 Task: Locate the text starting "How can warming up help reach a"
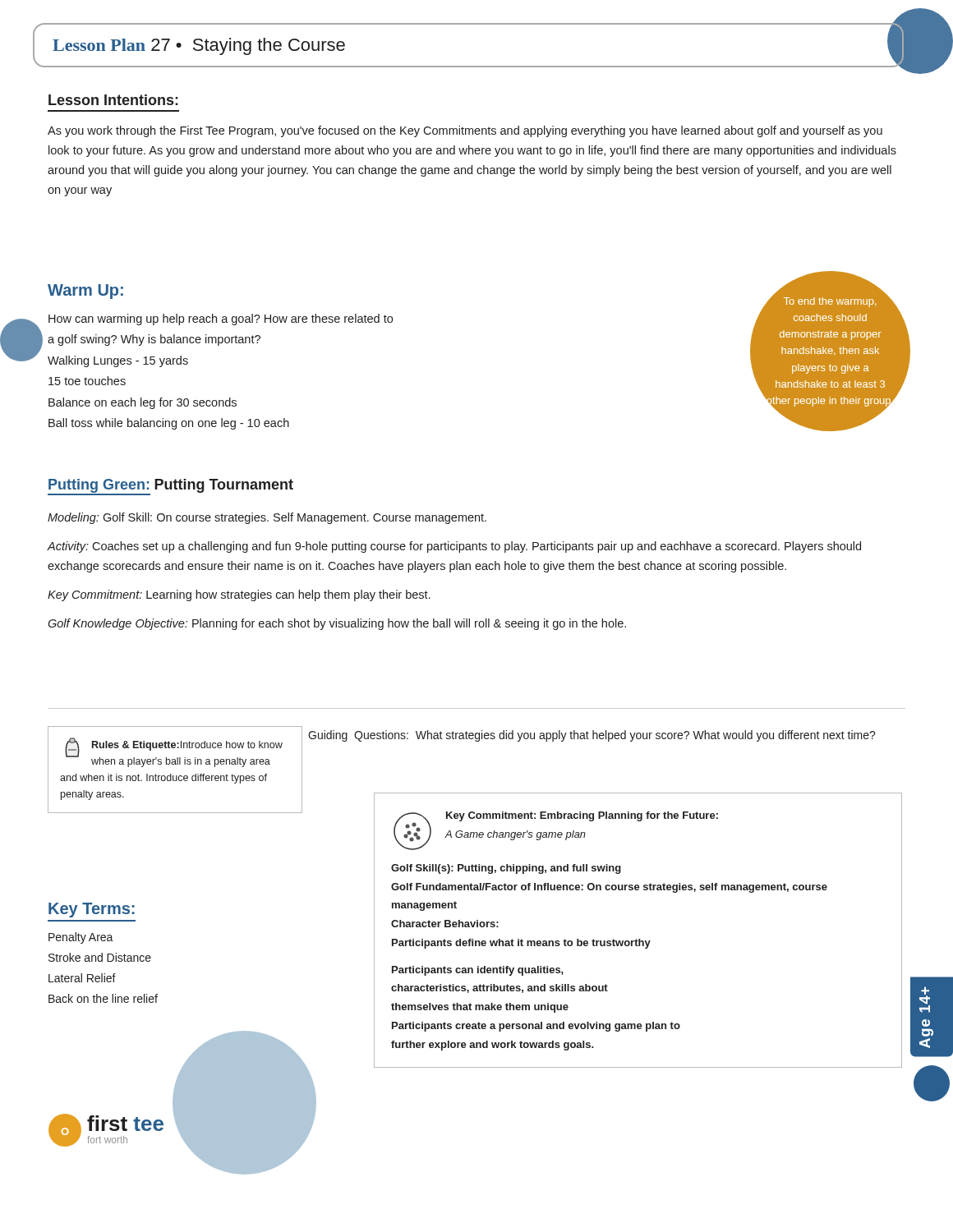click(221, 319)
